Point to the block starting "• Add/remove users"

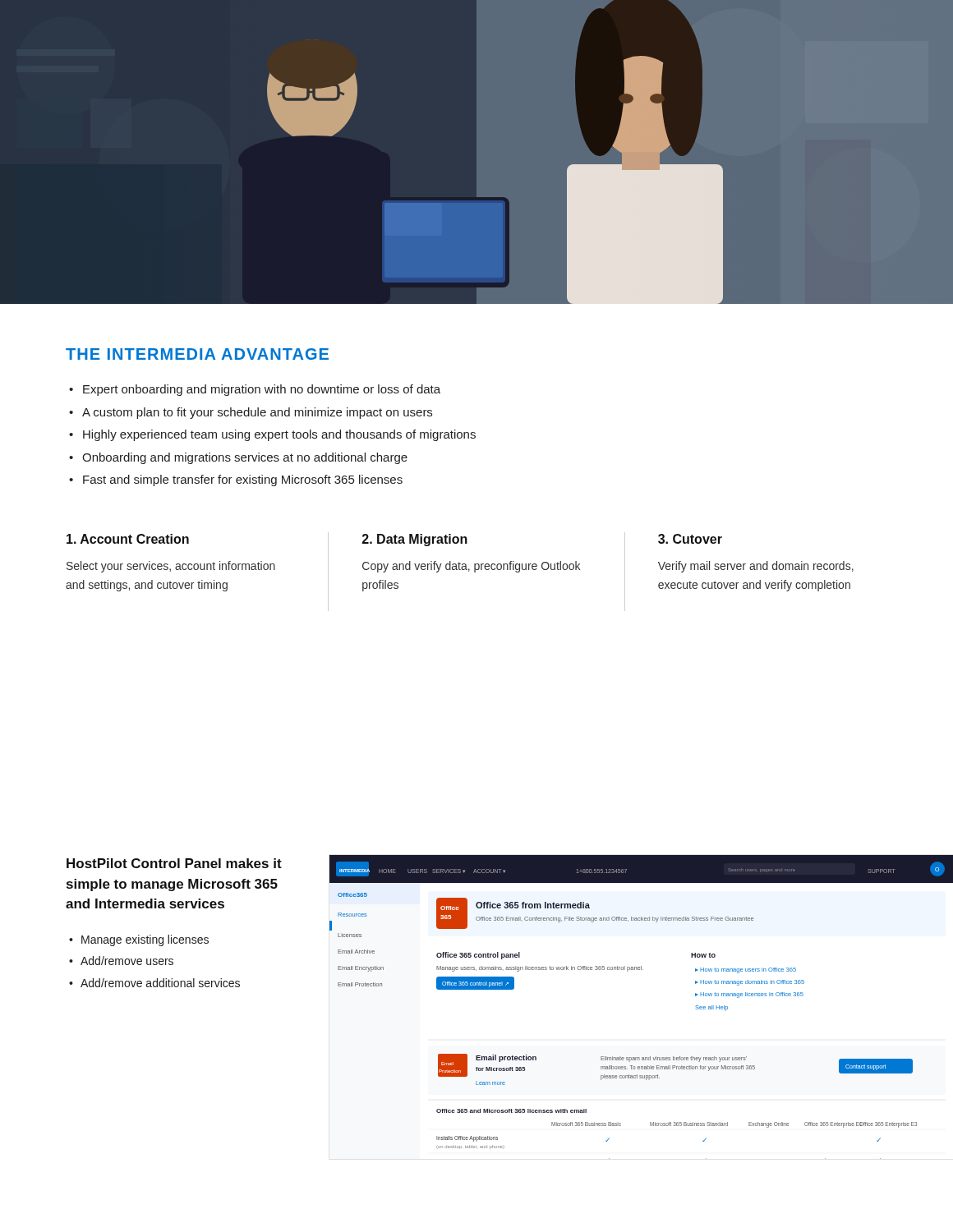tap(121, 962)
